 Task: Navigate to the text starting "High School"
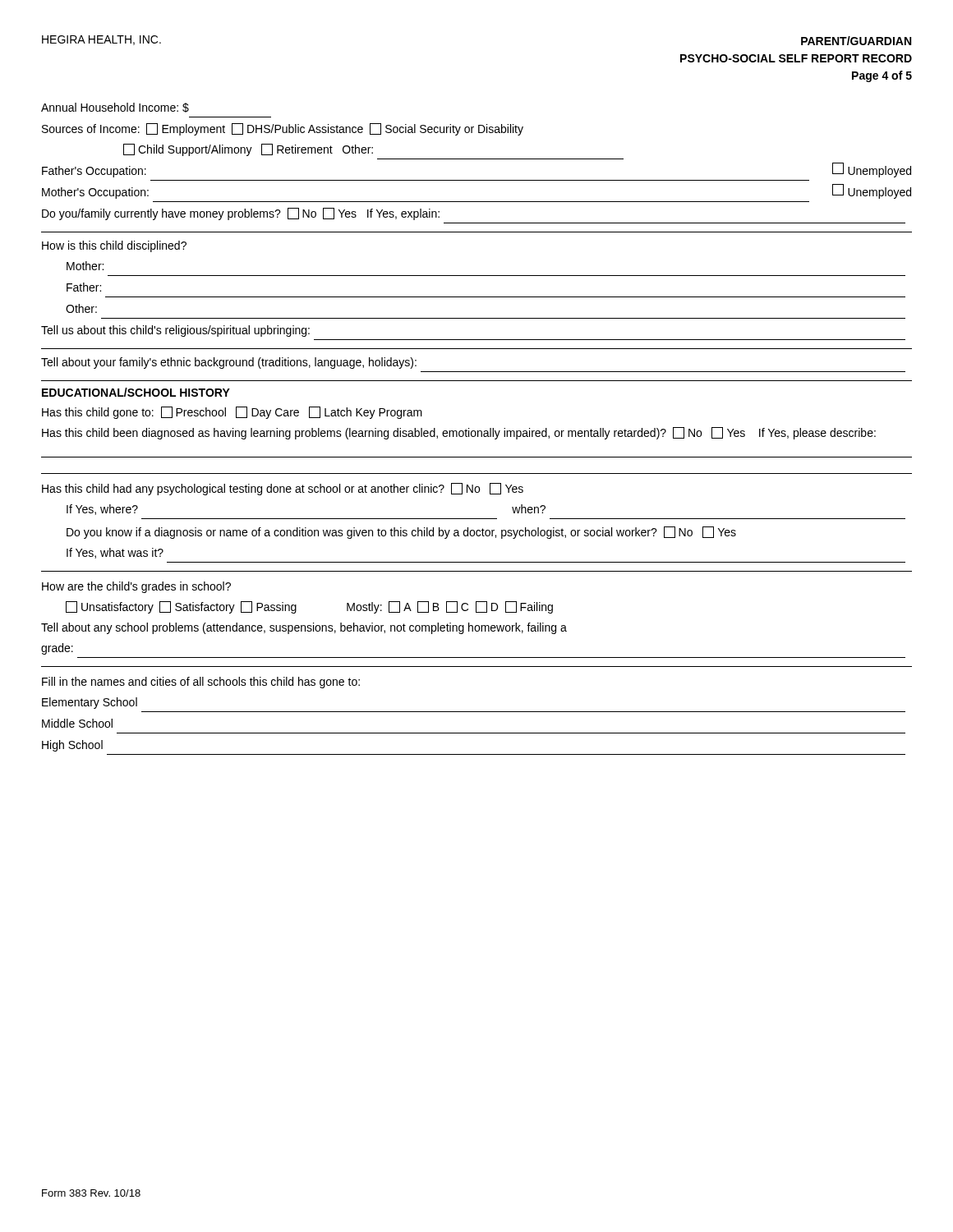point(473,746)
